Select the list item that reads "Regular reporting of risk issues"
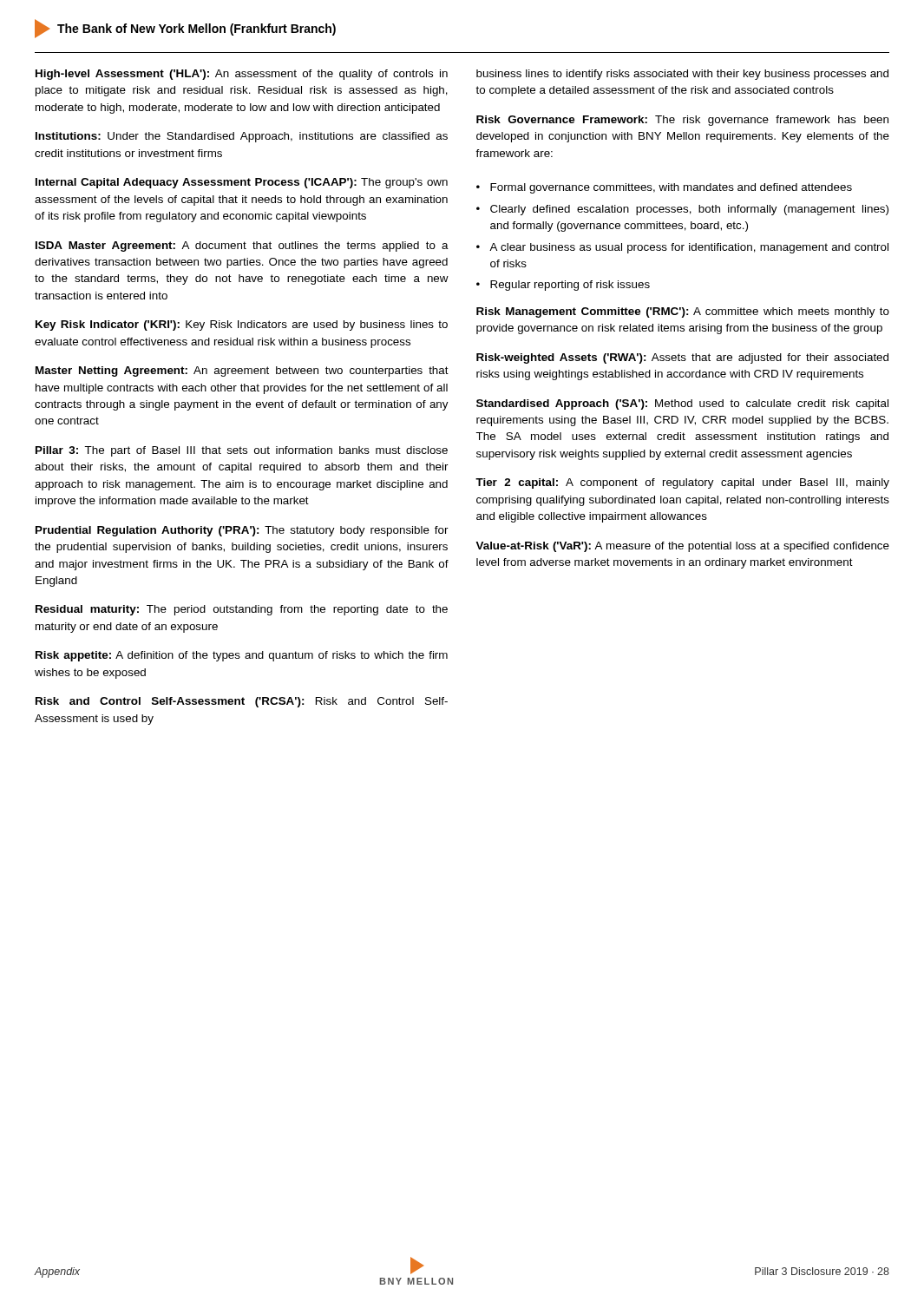924x1302 pixels. (x=570, y=285)
